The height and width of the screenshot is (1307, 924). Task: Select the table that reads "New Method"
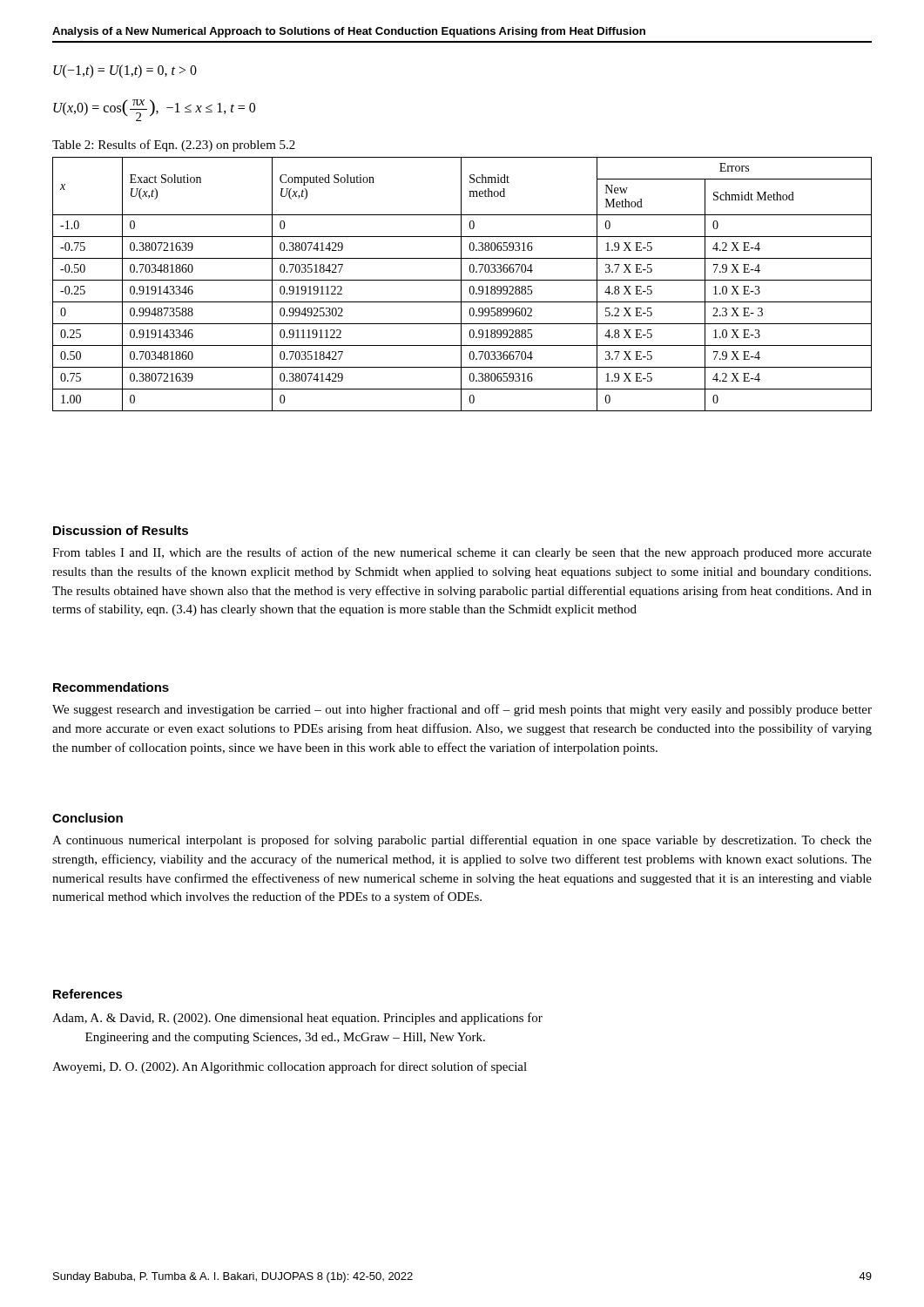[x=462, y=284]
